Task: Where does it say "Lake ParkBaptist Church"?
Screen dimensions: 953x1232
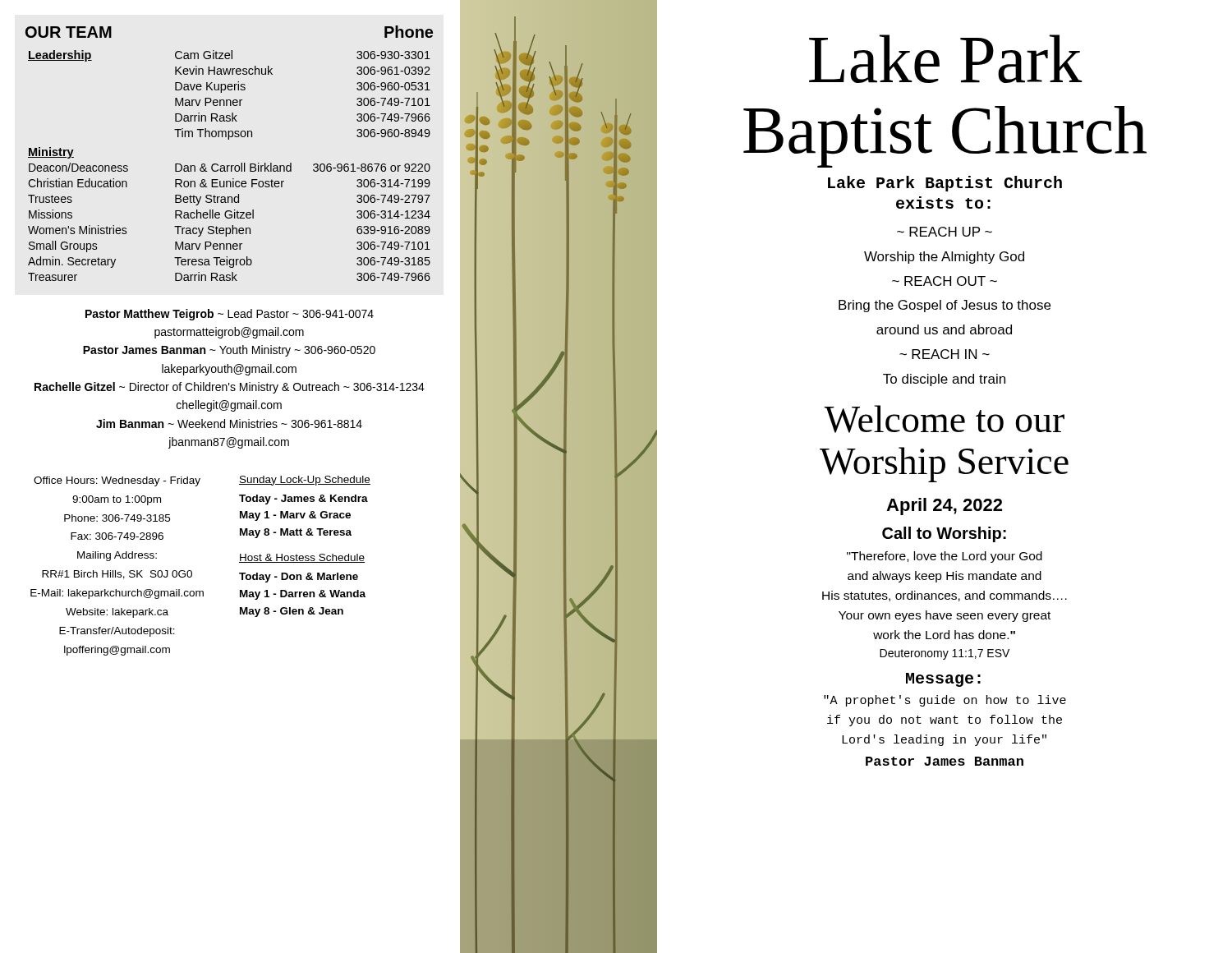Action: tap(945, 95)
